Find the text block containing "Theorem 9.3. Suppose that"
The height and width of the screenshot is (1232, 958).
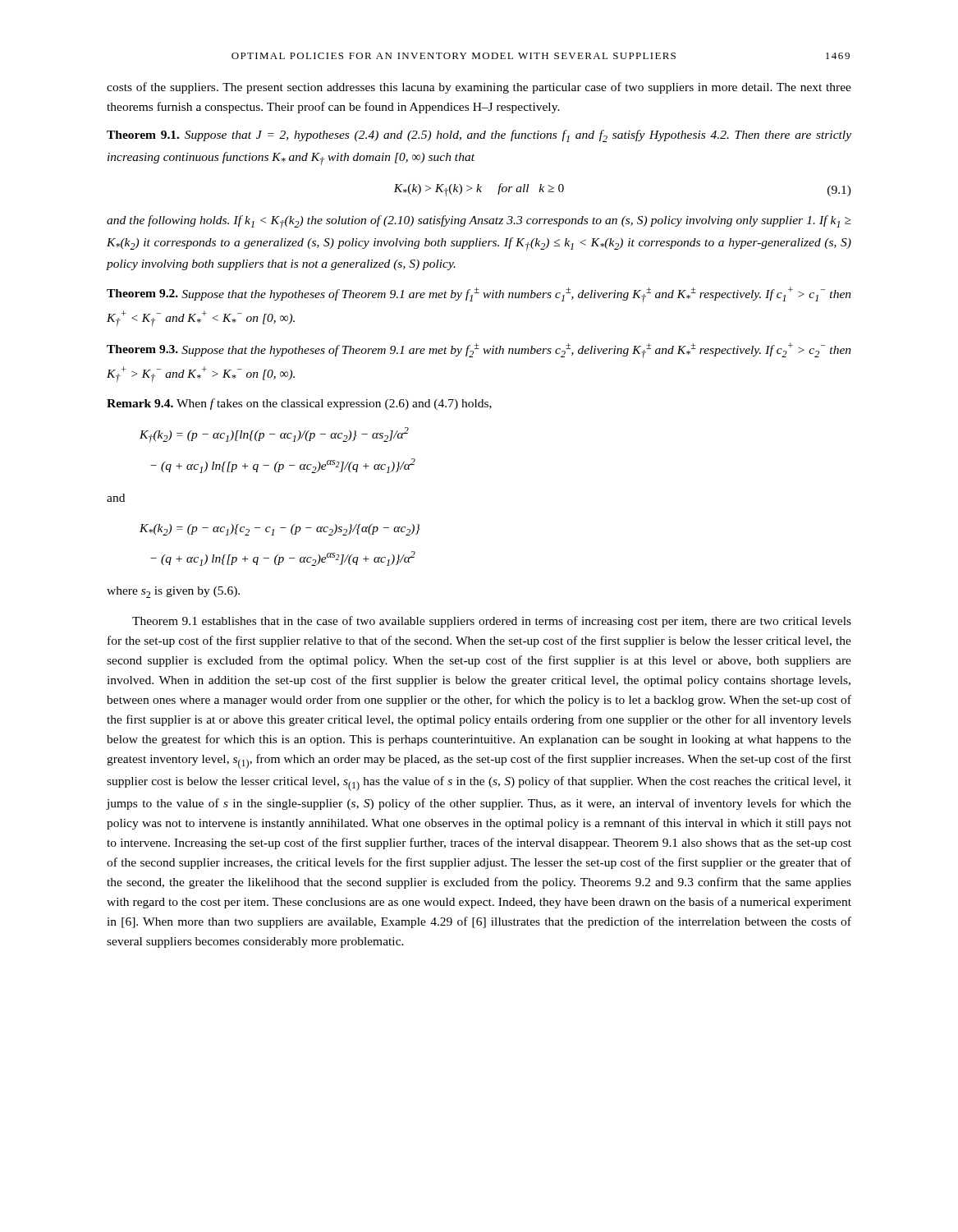(x=479, y=362)
